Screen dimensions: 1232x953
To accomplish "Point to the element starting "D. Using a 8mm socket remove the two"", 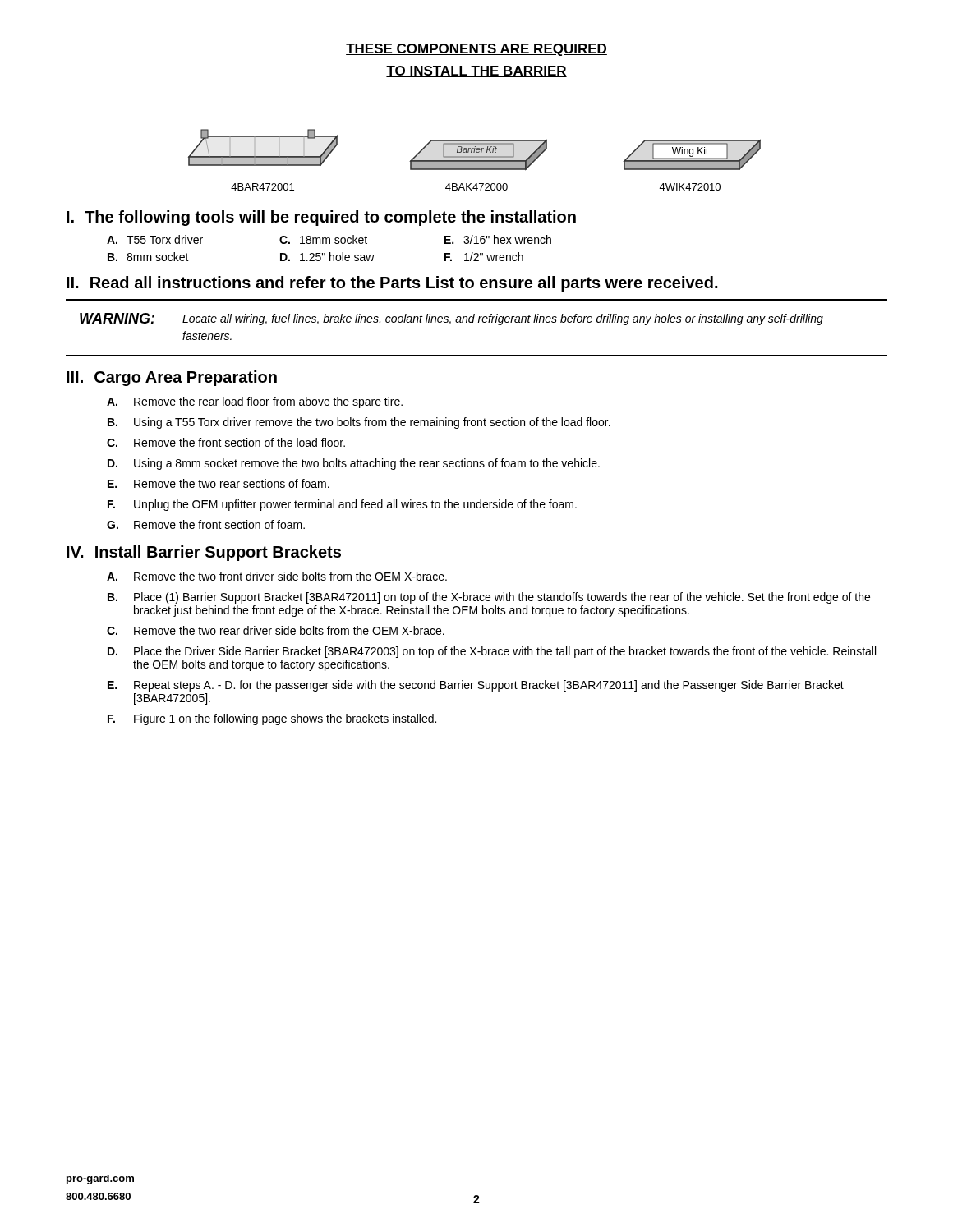I will tap(354, 464).
